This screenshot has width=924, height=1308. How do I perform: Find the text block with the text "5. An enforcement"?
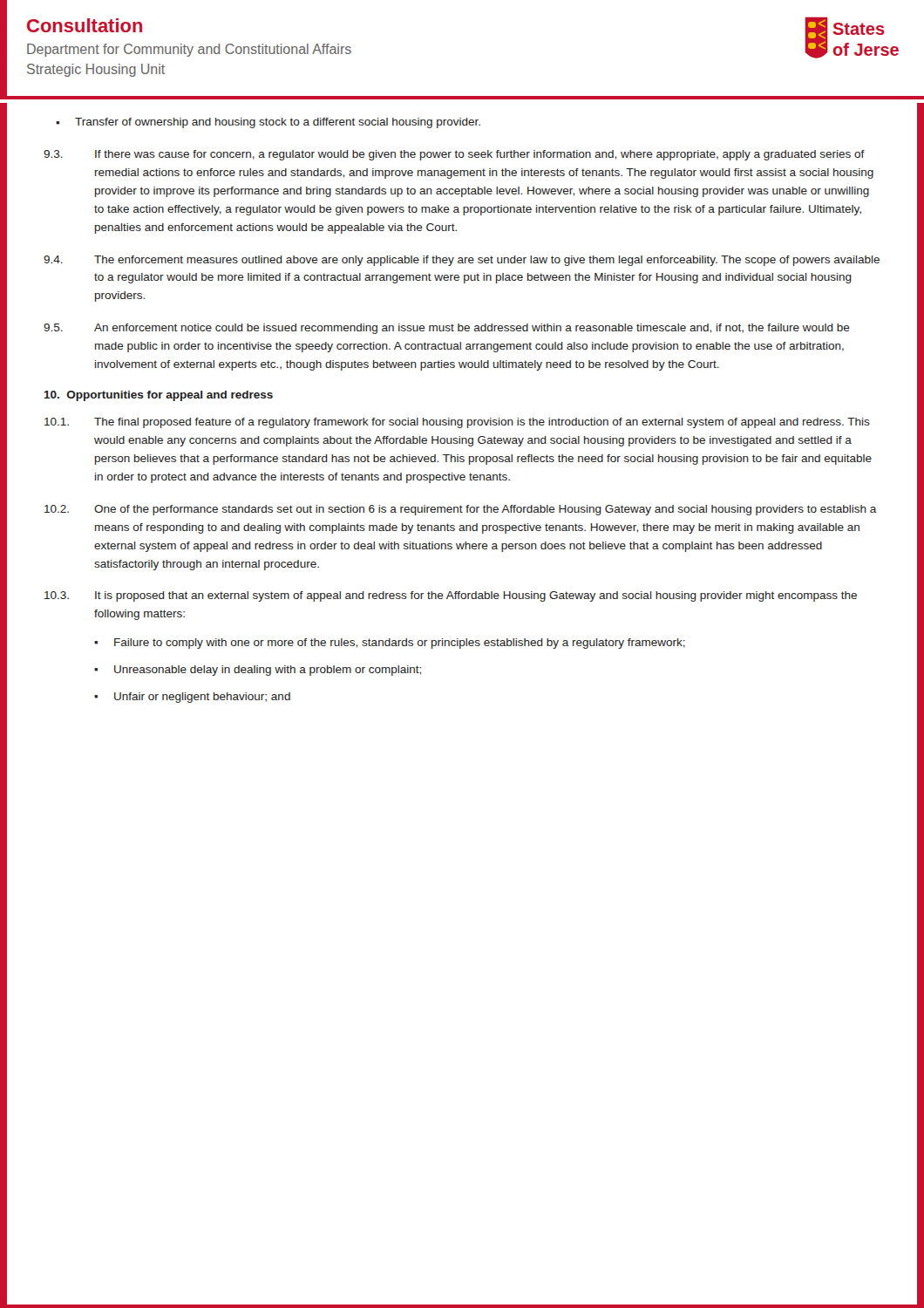coord(462,347)
